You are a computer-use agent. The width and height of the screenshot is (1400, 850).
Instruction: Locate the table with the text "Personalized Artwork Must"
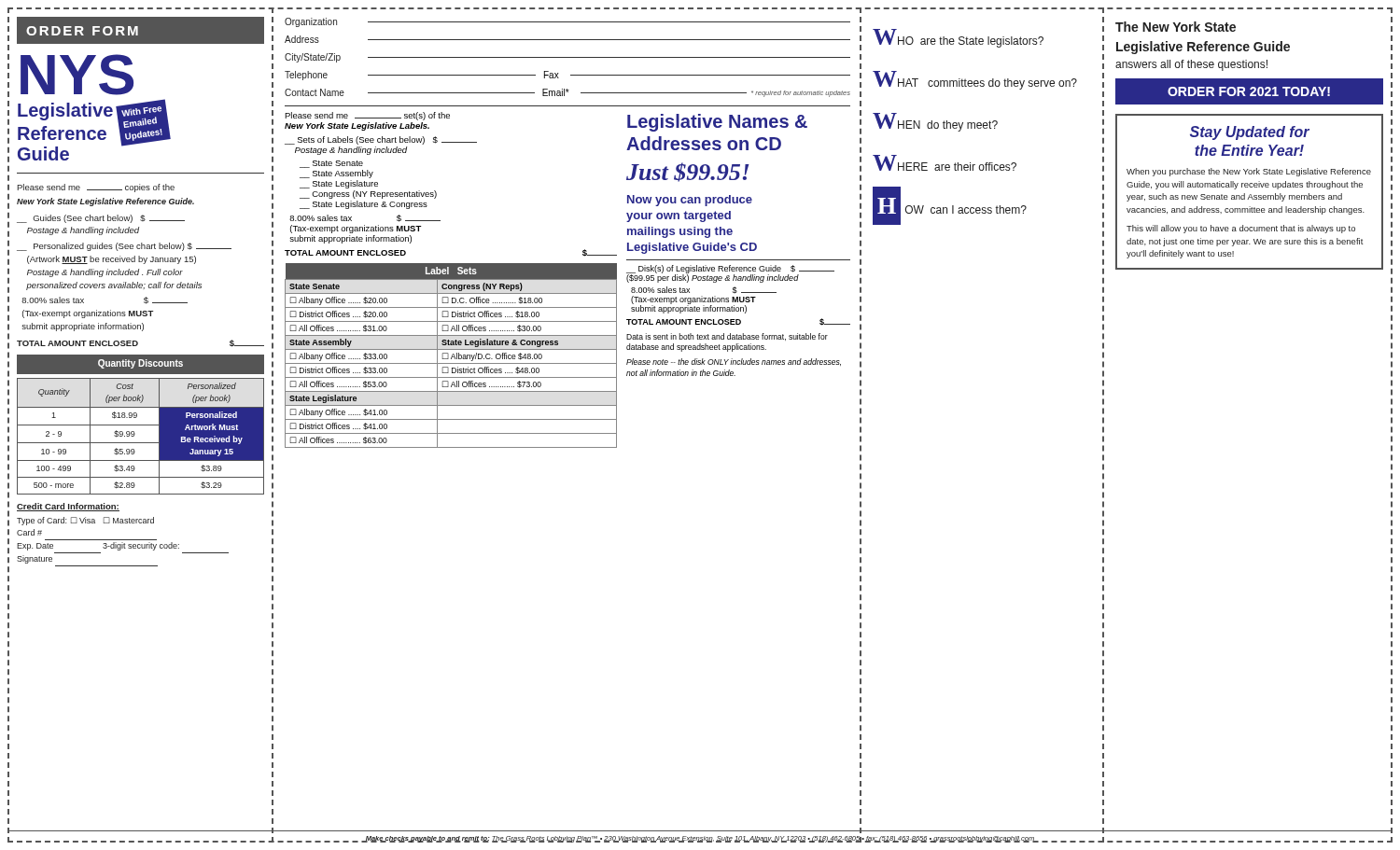coord(140,425)
